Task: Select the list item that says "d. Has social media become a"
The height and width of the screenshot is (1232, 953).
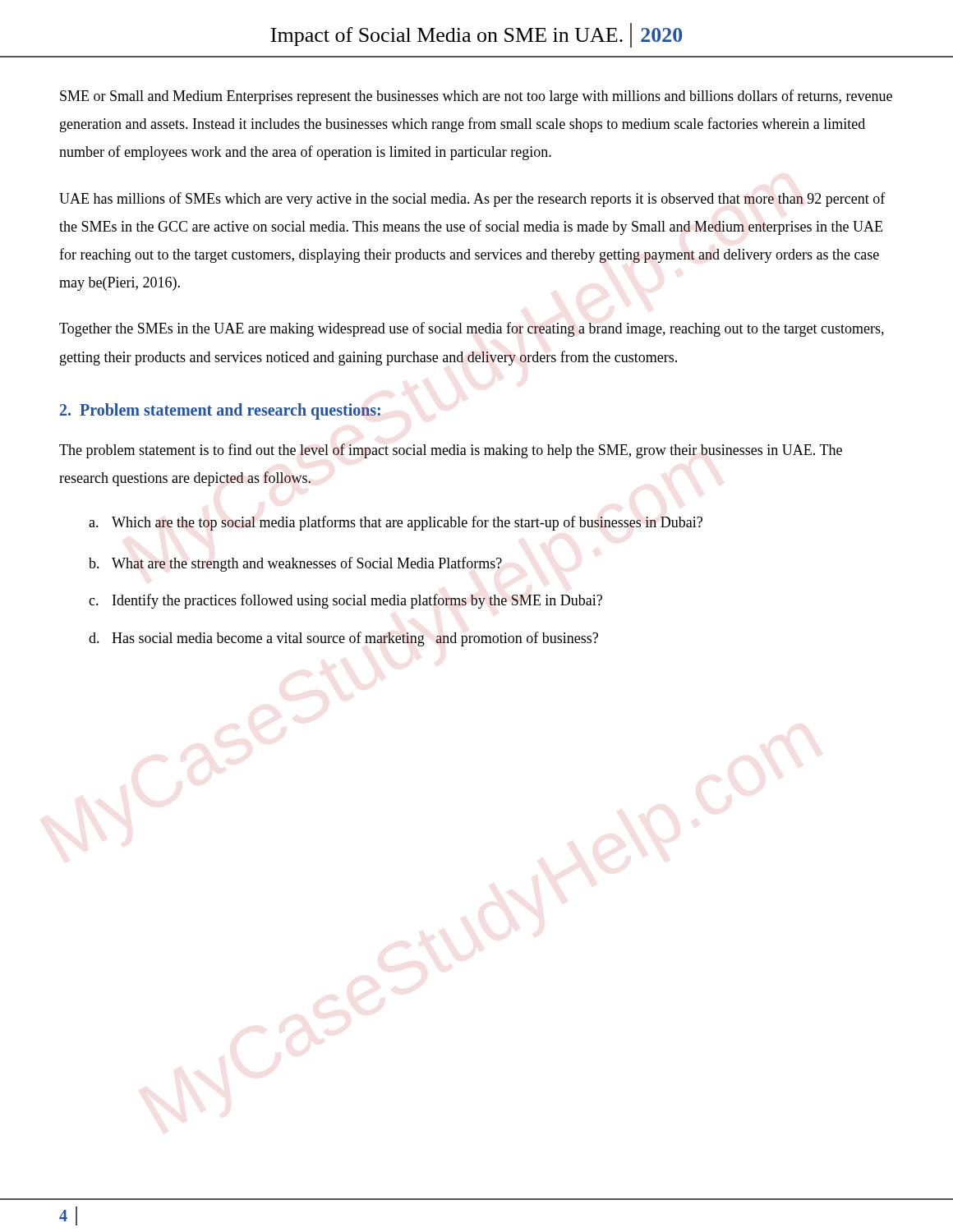Action: 491,638
